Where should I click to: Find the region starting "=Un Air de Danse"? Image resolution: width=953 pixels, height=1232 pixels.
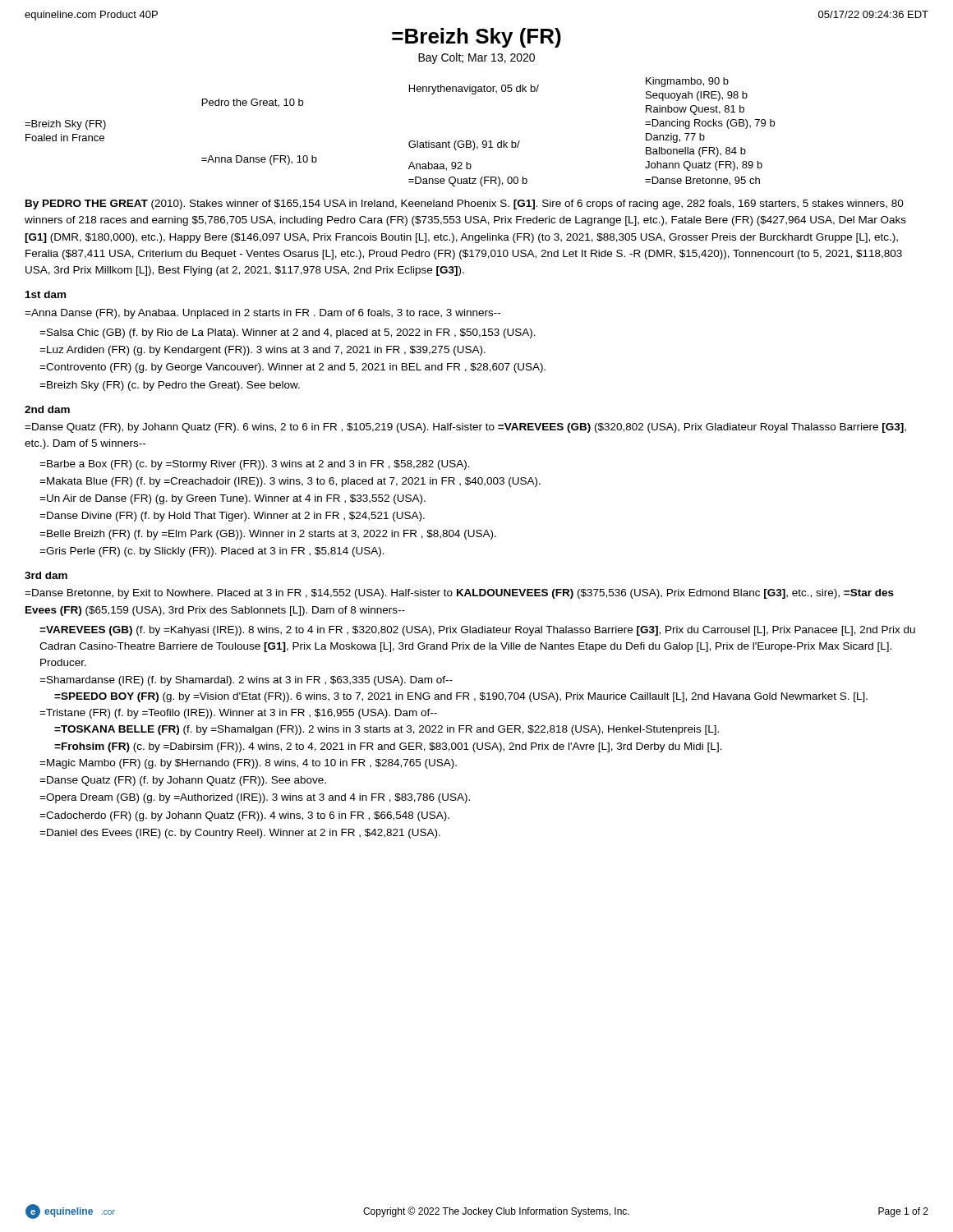(233, 498)
